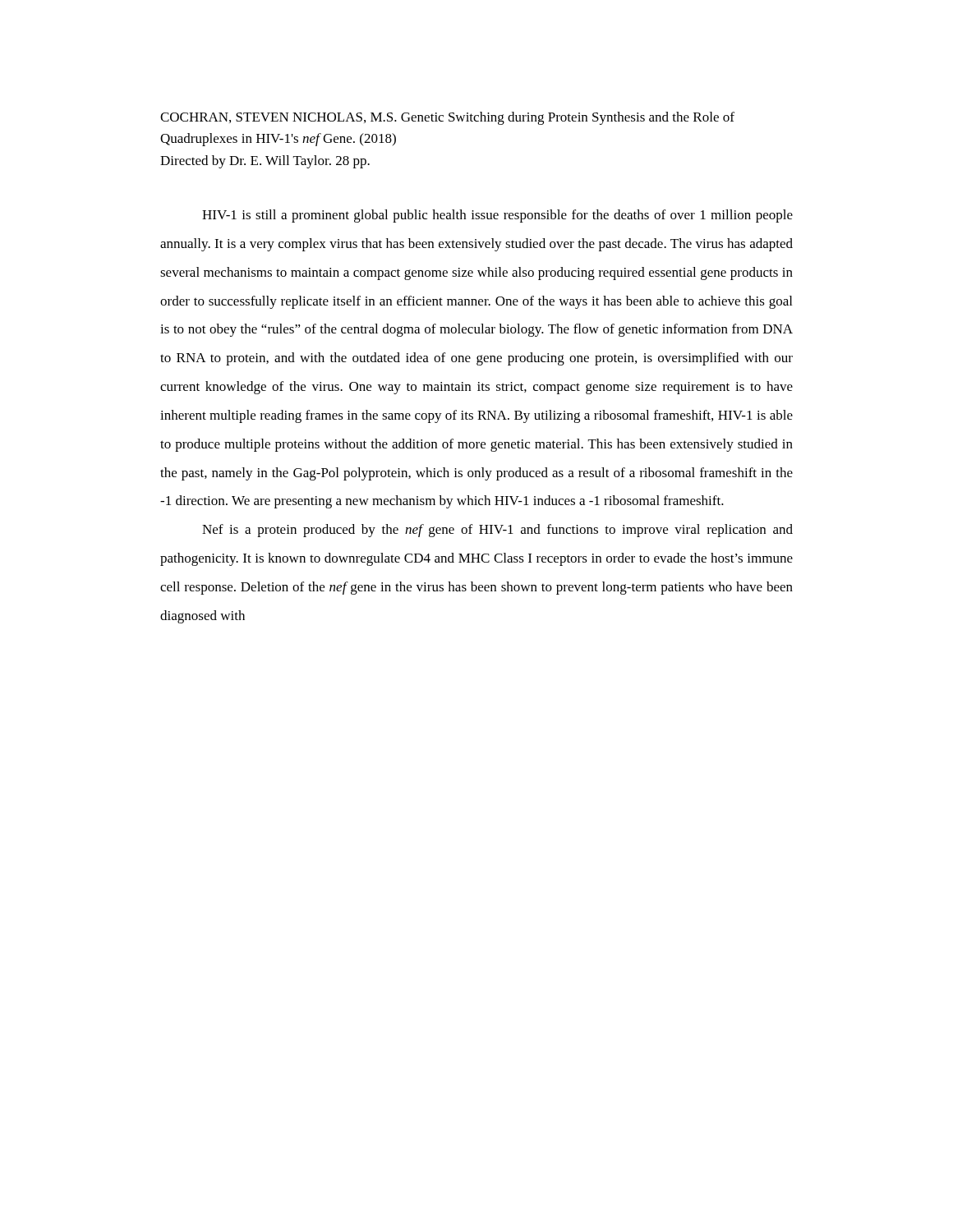Viewport: 953px width, 1232px height.
Task: Select the text block that reads "COCHRAN, STEVEN NICHOLAS, M.S. Genetic Switching"
Action: [x=447, y=118]
